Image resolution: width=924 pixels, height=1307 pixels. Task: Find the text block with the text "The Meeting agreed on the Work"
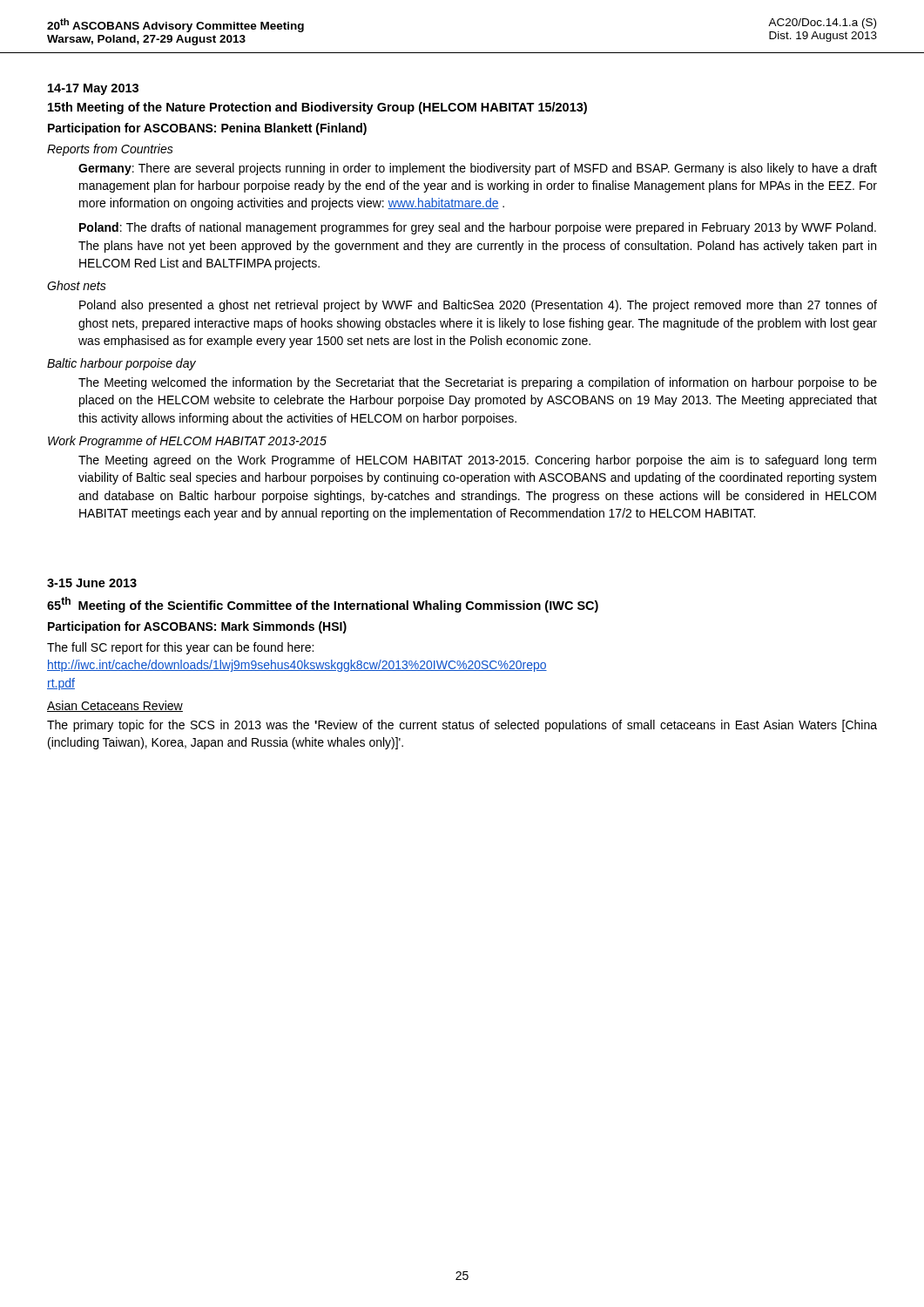pyautogui.click(x=478, y=487)
